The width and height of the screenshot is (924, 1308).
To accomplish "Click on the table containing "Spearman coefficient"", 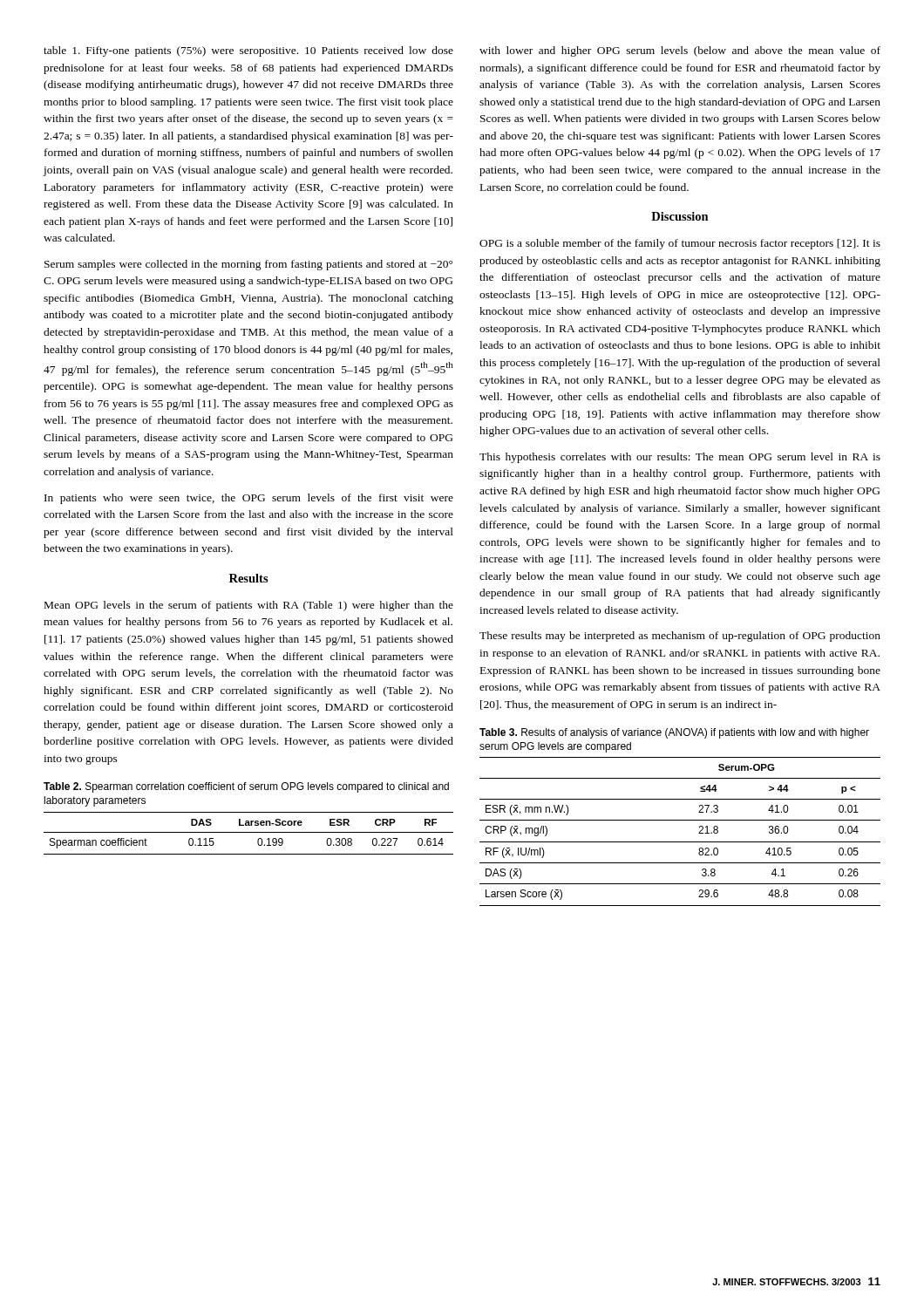I will click(248, 833).
